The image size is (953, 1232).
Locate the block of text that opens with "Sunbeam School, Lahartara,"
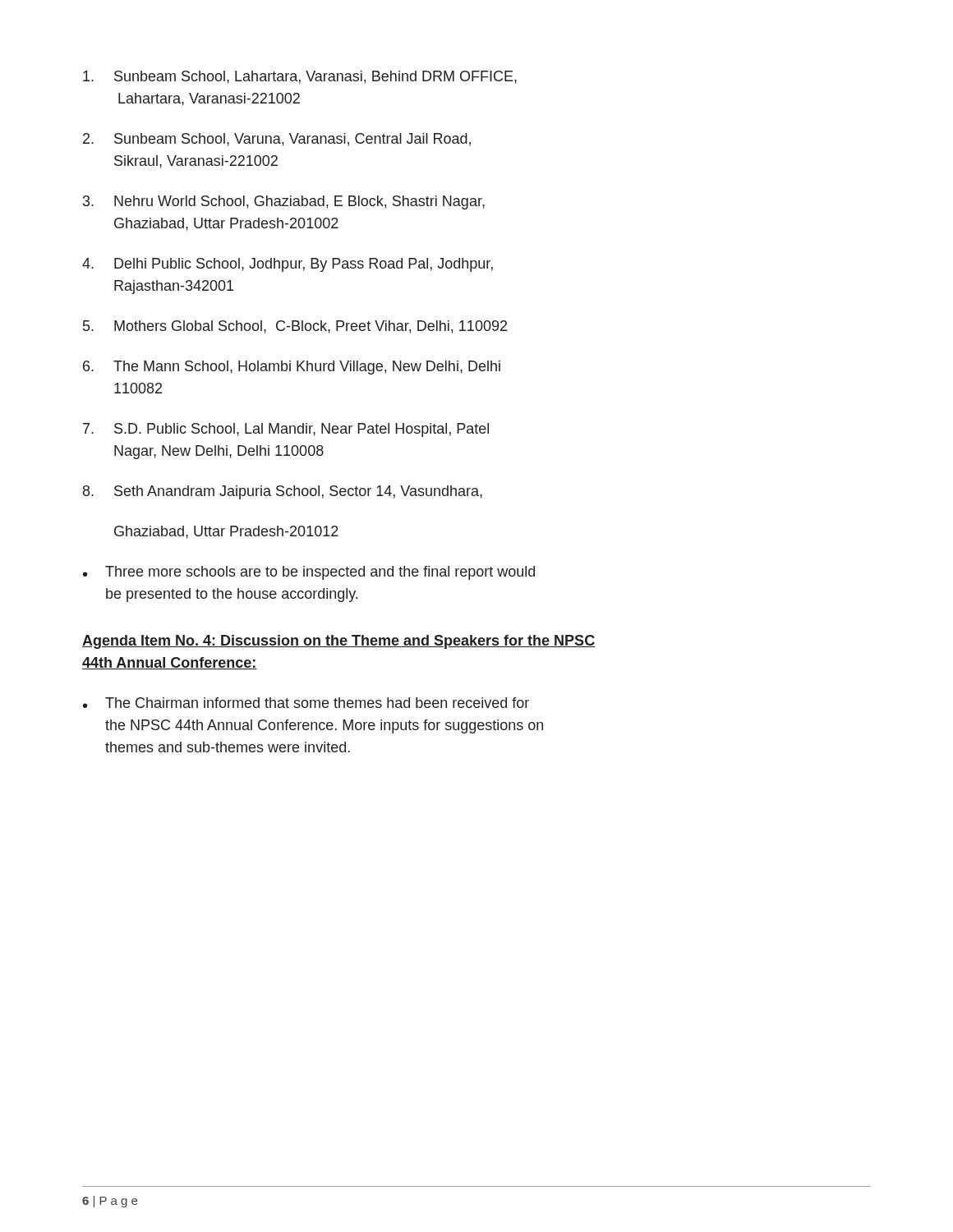(x=476, y=88)
